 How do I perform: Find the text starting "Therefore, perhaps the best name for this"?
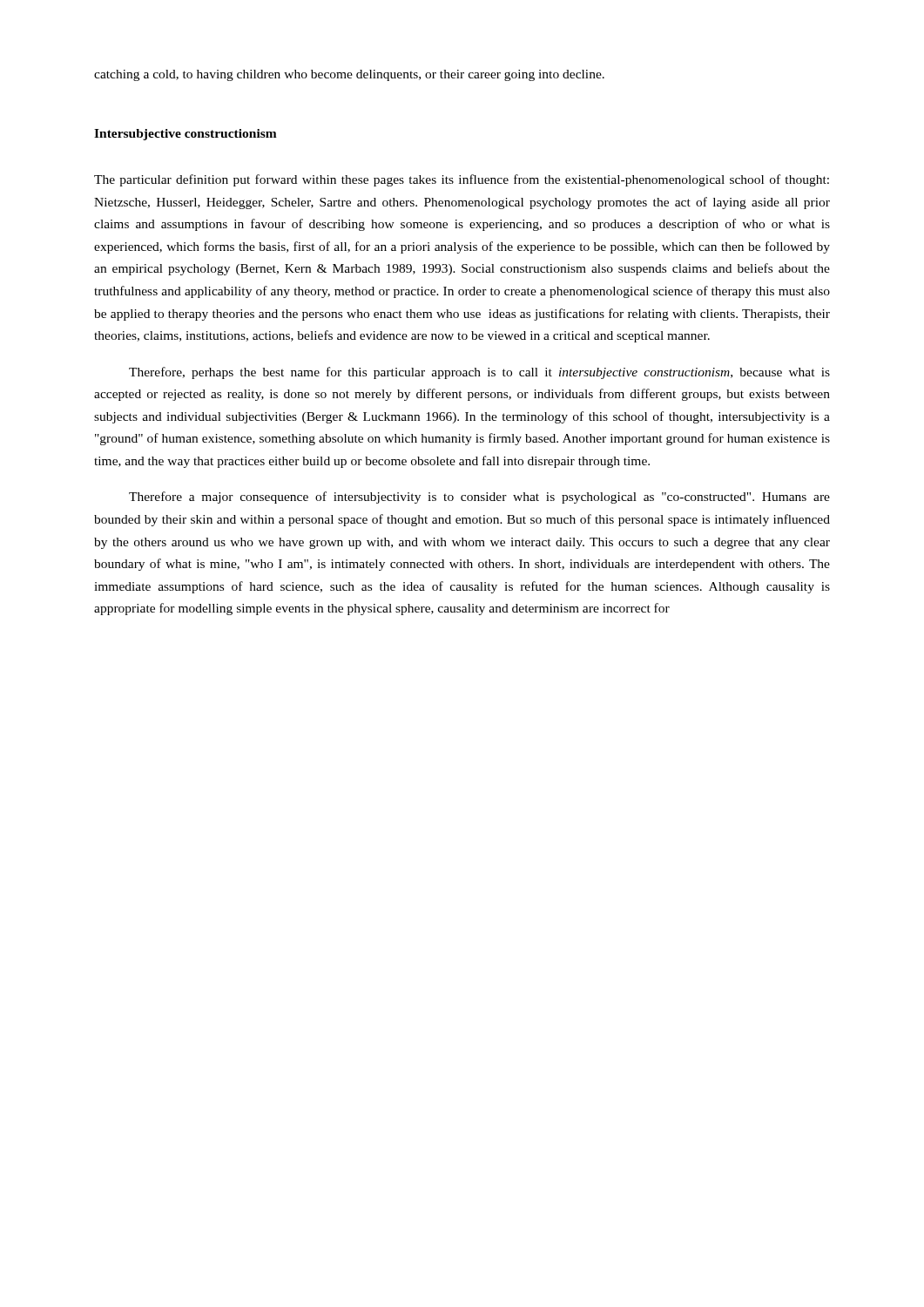click(x=462, y=416)
